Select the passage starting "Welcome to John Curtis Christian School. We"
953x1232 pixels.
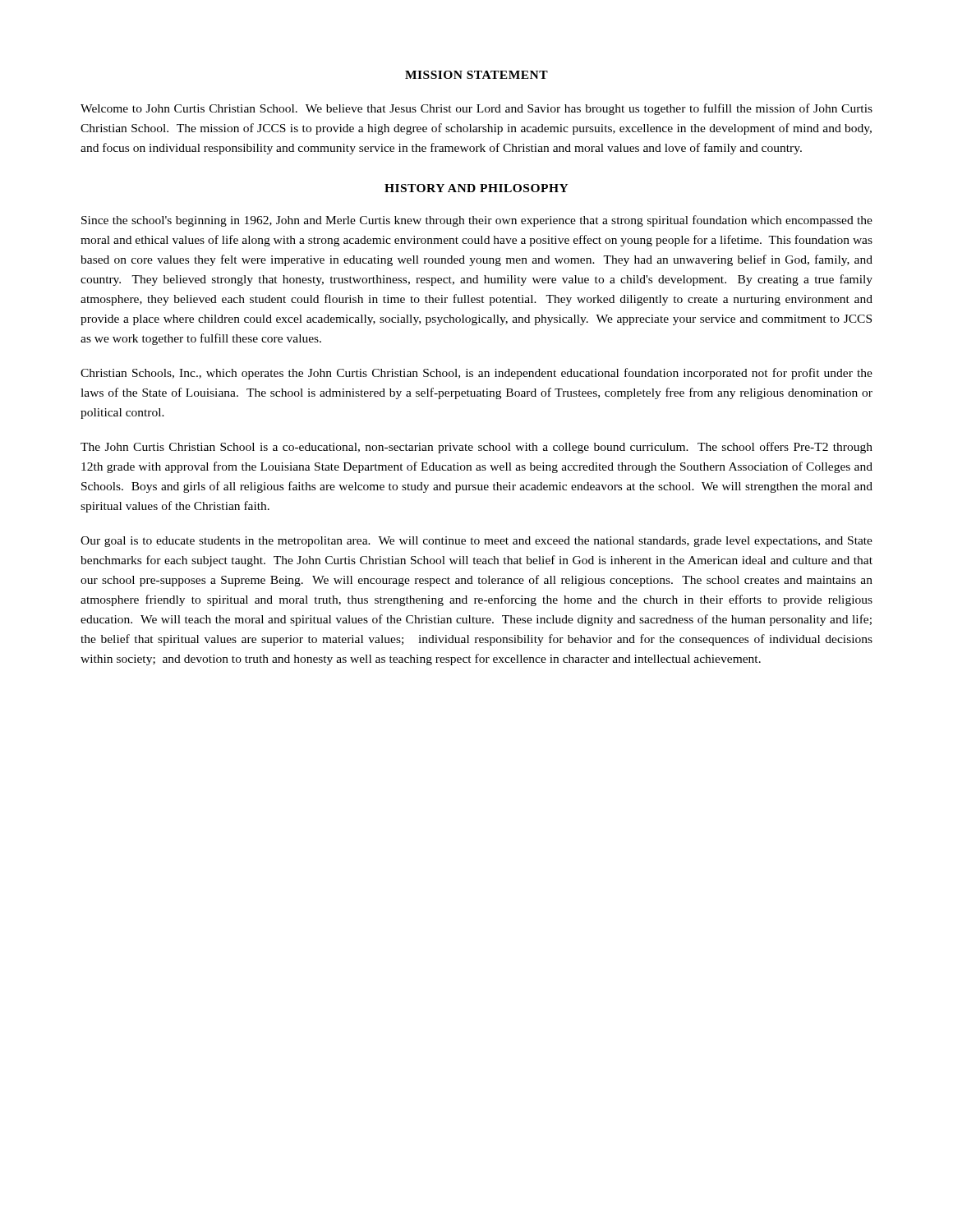click(476, 128)
